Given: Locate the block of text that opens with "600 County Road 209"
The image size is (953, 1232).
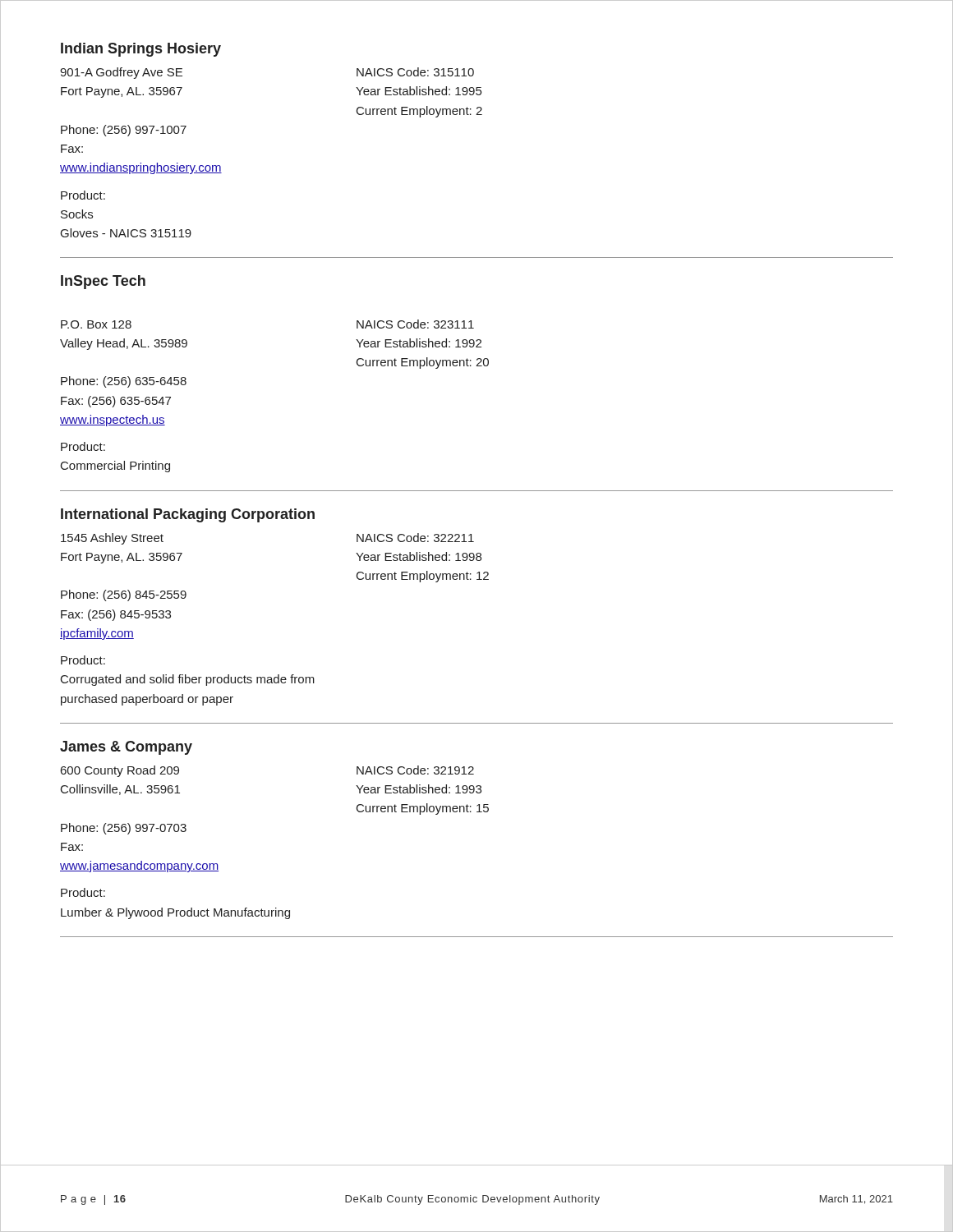Looking at the screenshot, I should (120, 771).
